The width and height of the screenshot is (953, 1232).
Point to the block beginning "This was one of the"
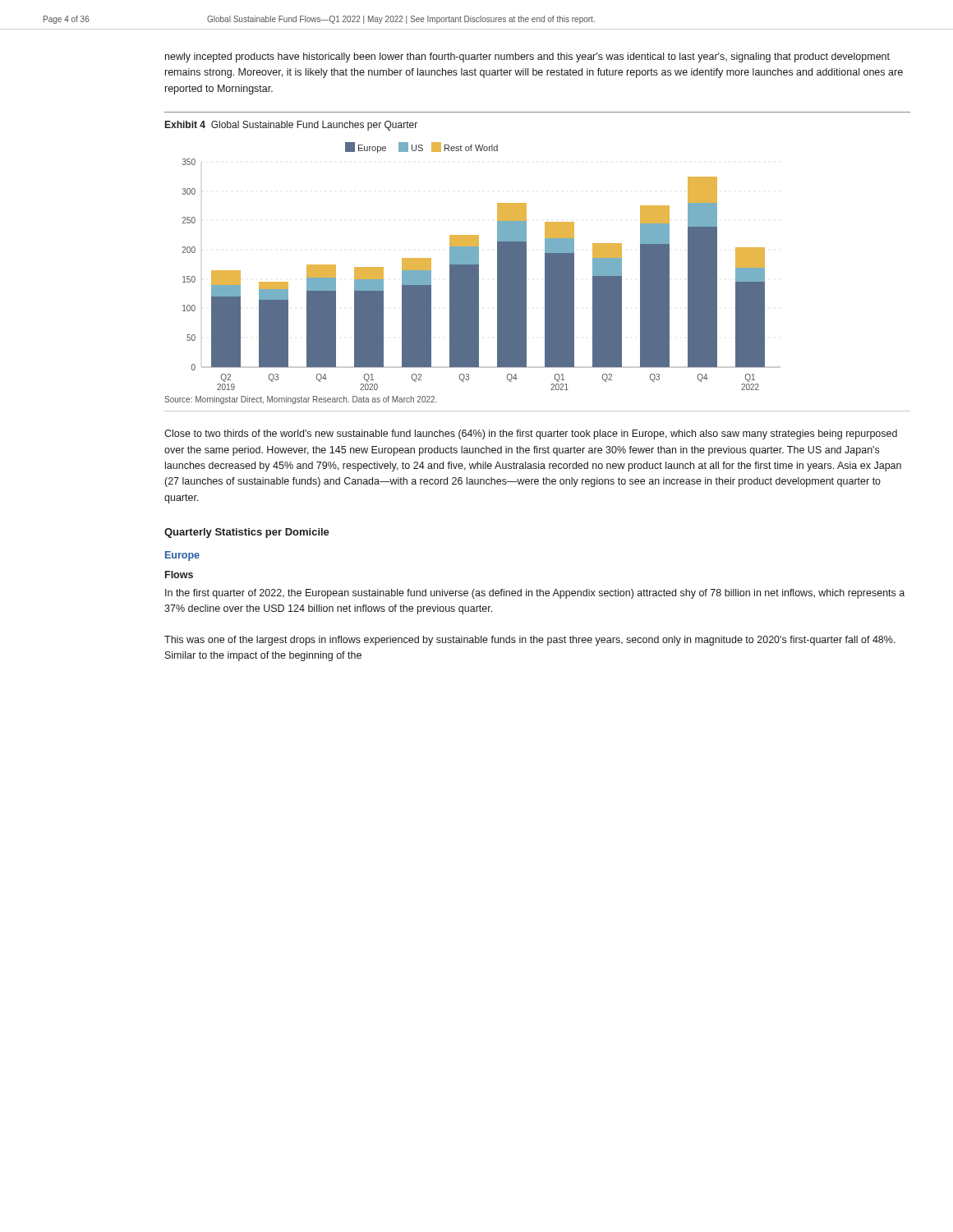point(530,648)
